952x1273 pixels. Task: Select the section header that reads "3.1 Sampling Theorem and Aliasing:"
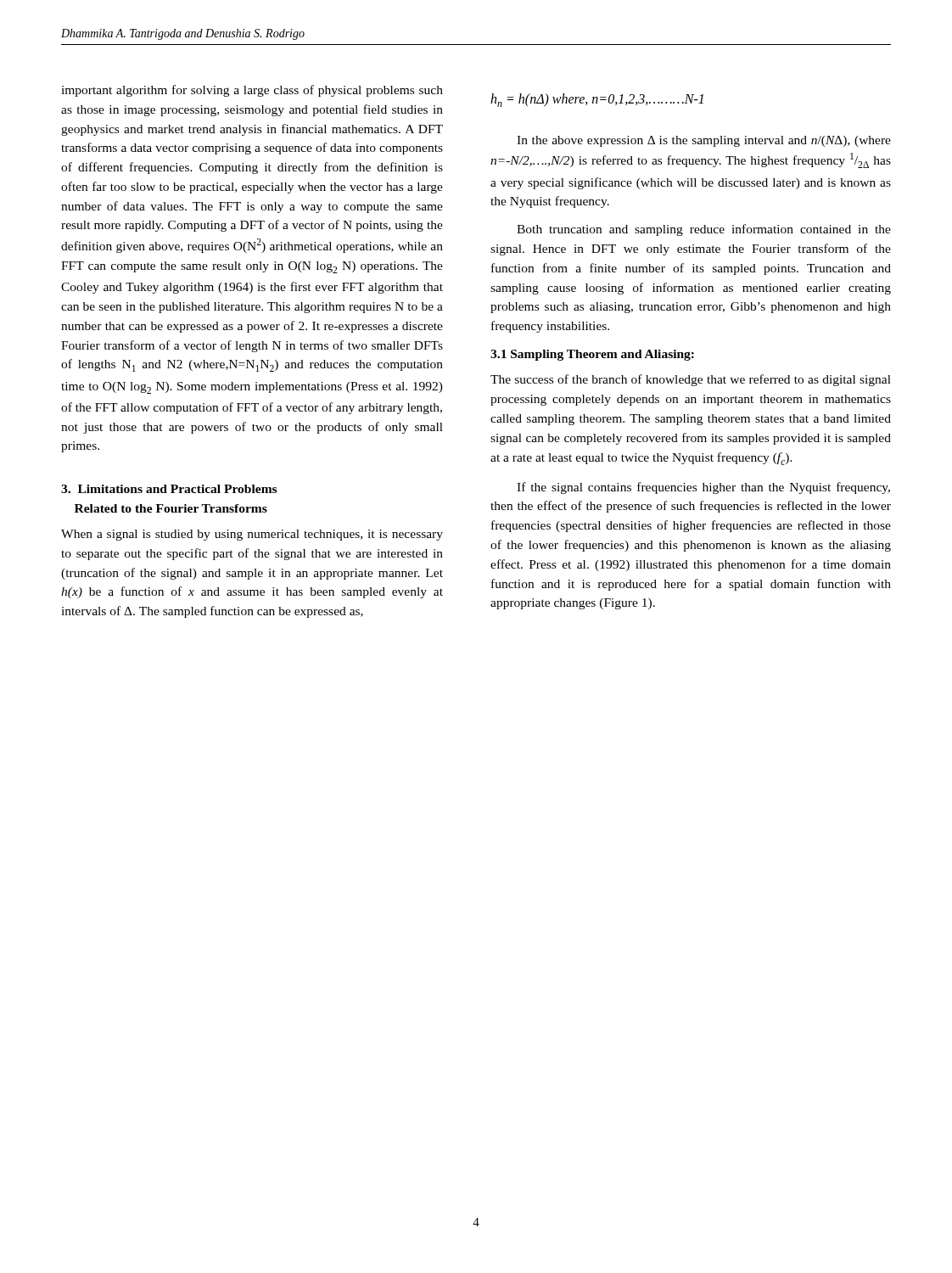click(593, 353)
